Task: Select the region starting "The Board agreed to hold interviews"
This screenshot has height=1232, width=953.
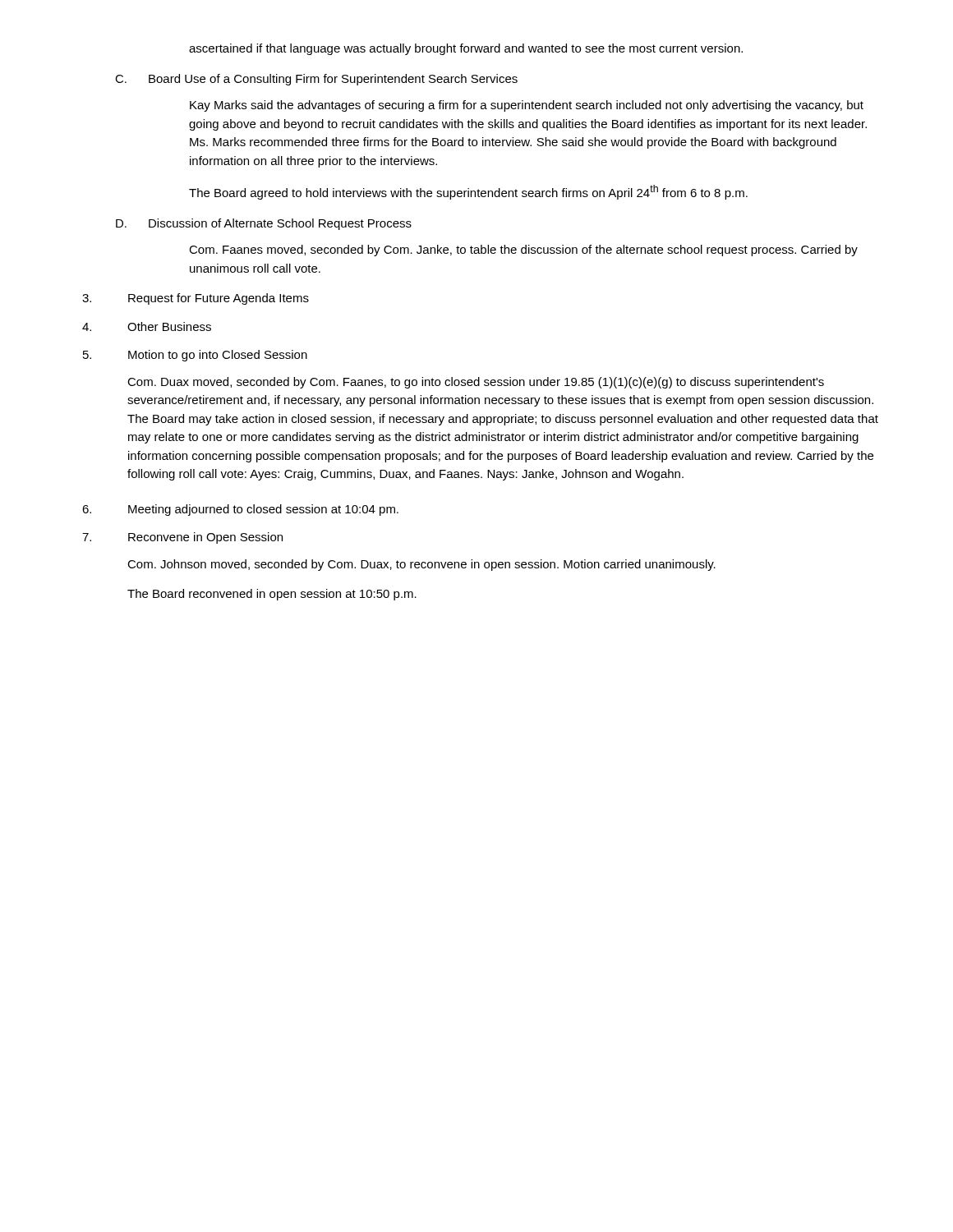Action: (x=469, y=191)
